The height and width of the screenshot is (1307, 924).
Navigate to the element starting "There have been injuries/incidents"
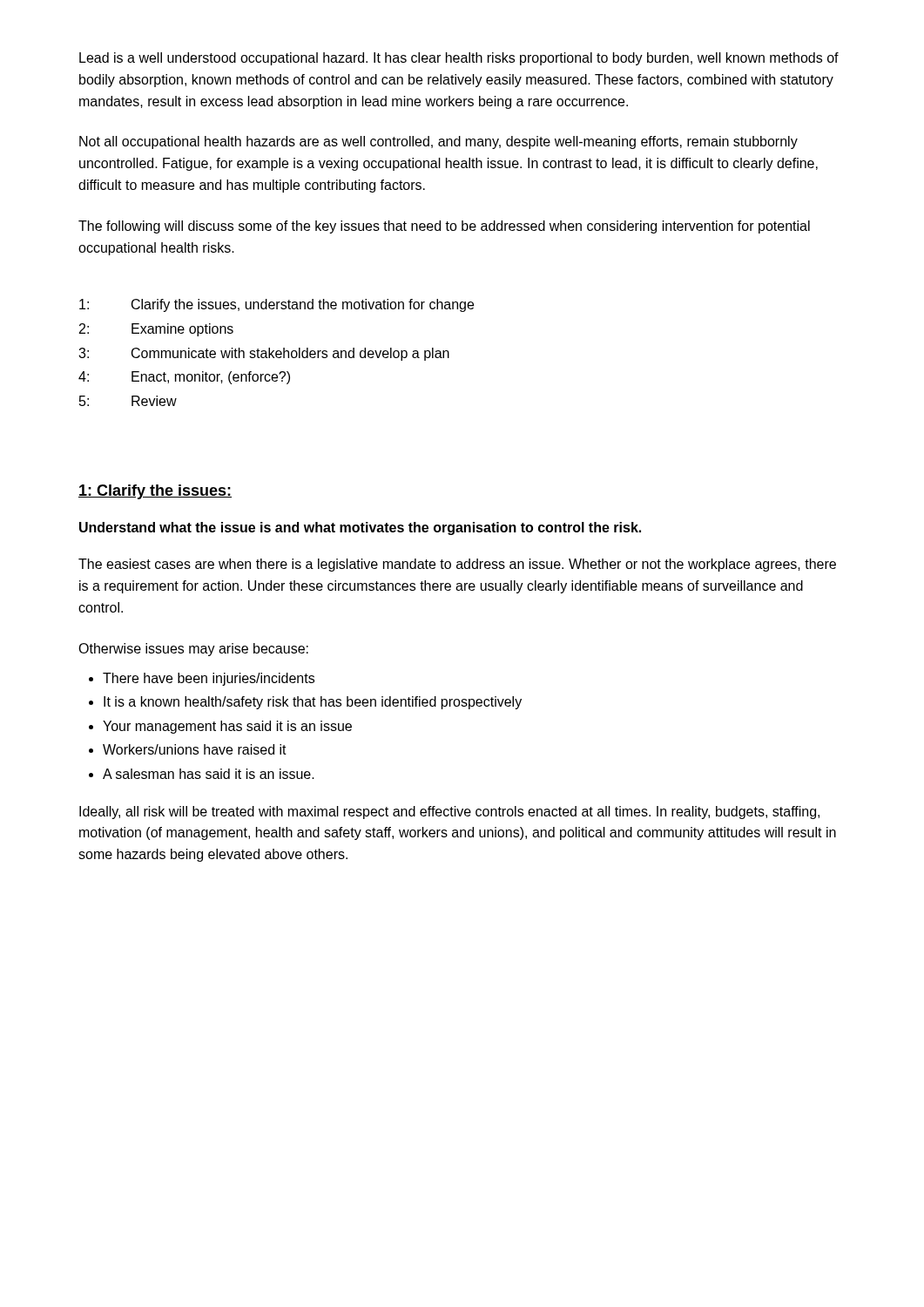click(x=209, y=678)
